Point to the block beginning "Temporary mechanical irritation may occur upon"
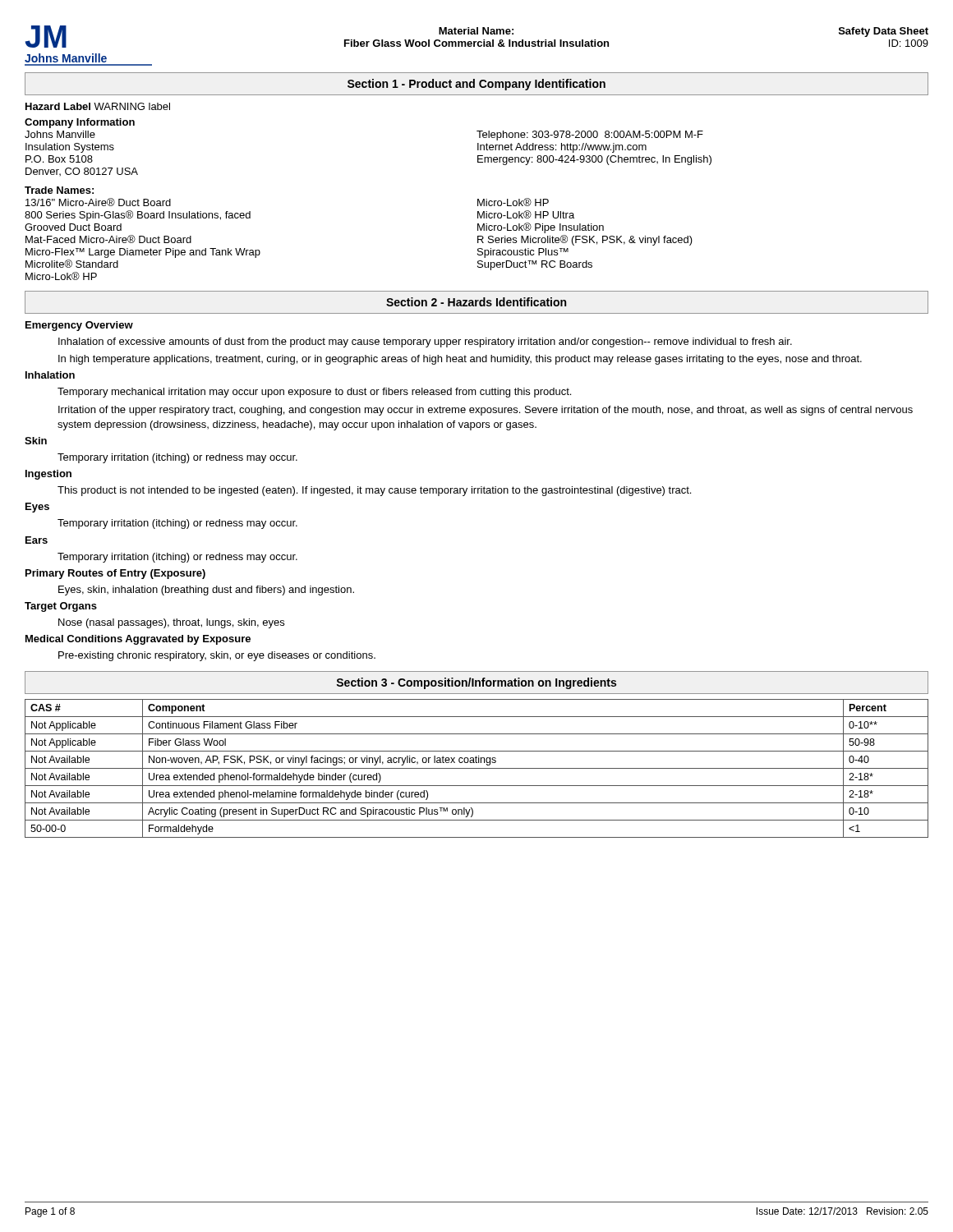The image size is (953, 1232). (493, 408)
